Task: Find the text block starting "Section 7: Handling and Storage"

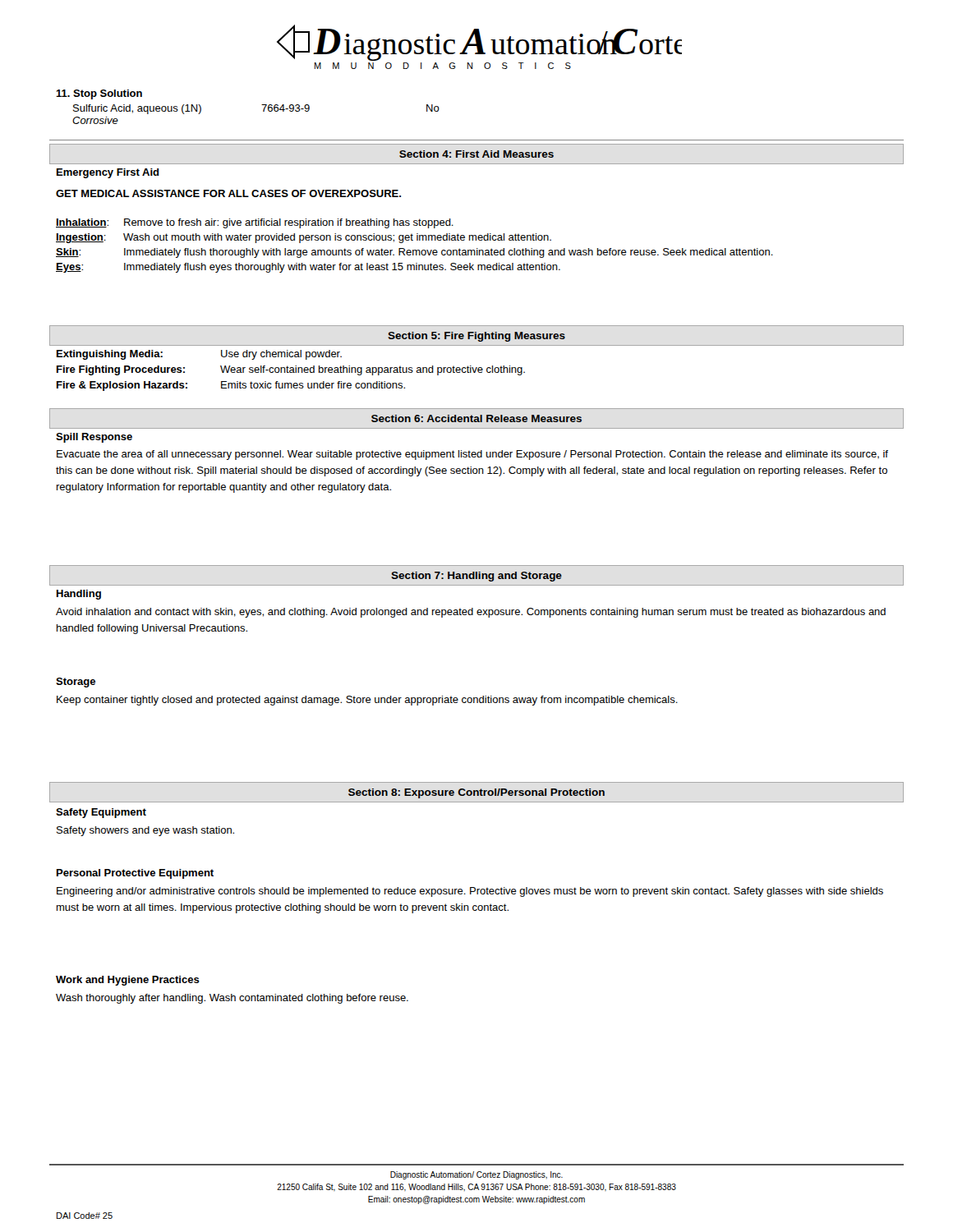Action: click(x=476, y=575)
